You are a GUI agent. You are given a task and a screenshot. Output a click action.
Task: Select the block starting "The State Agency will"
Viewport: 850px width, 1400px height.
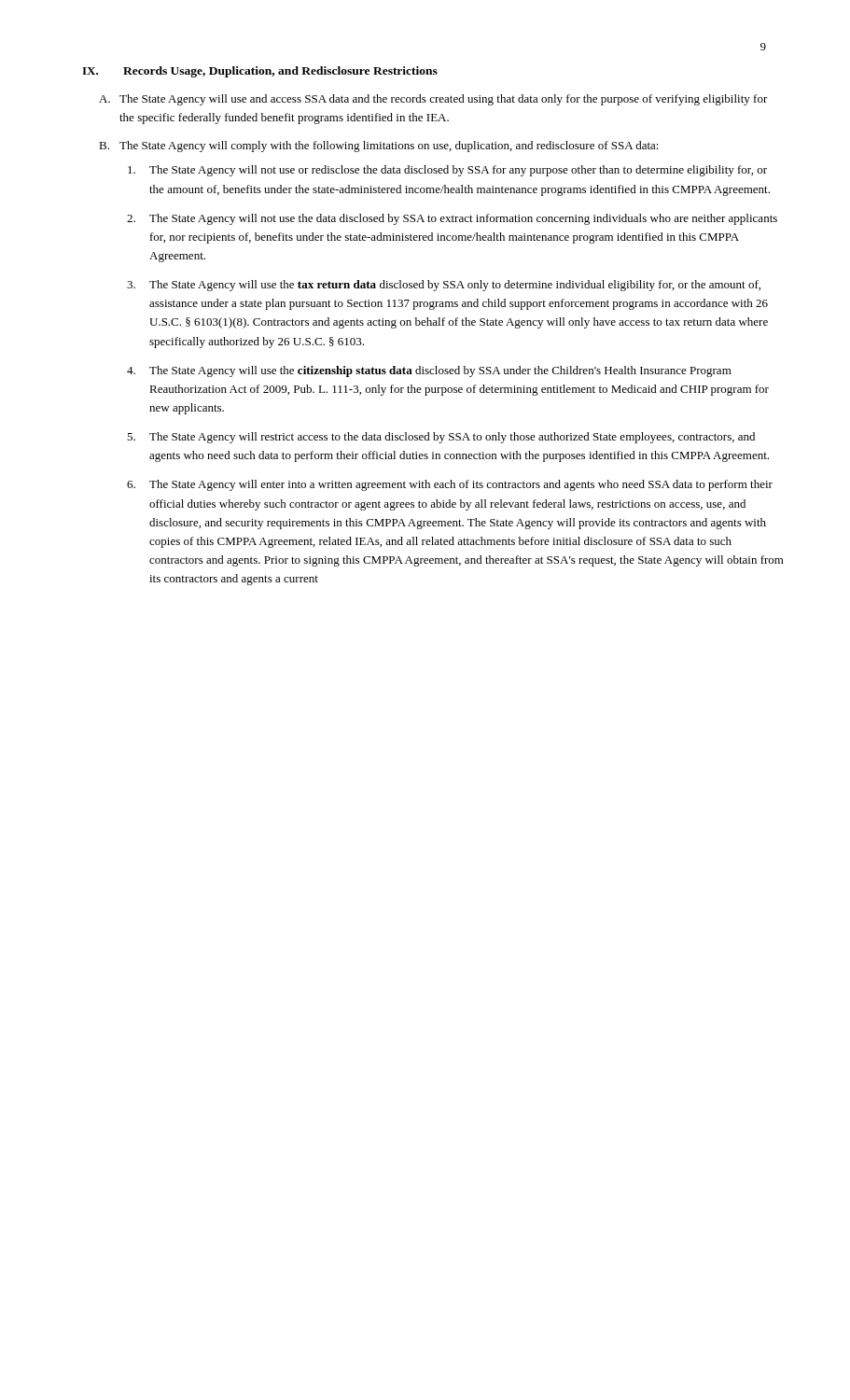pyautogui.click(x=456, y=180)
